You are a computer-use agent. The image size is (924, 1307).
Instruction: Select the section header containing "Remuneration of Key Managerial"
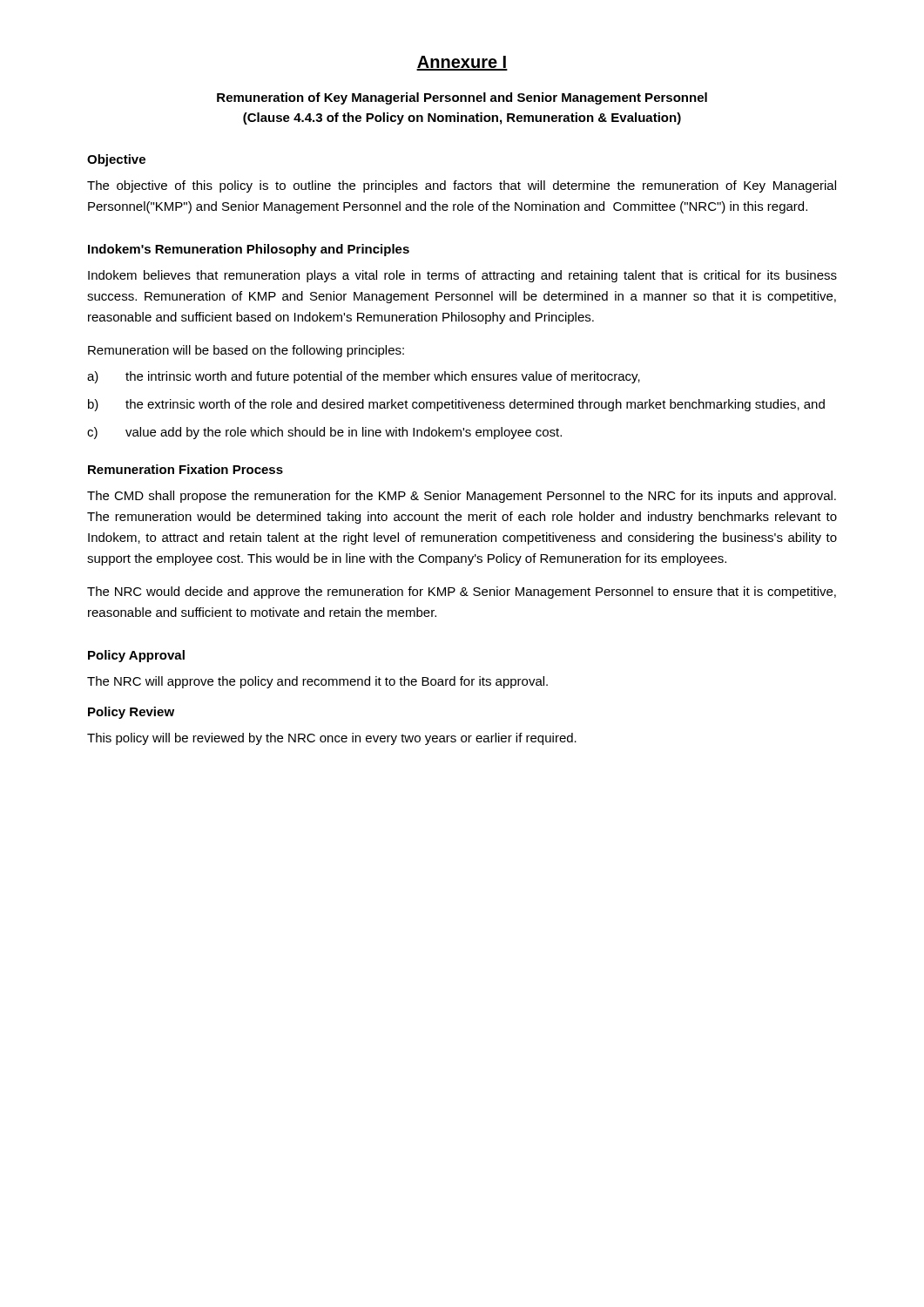coord(462,107)
